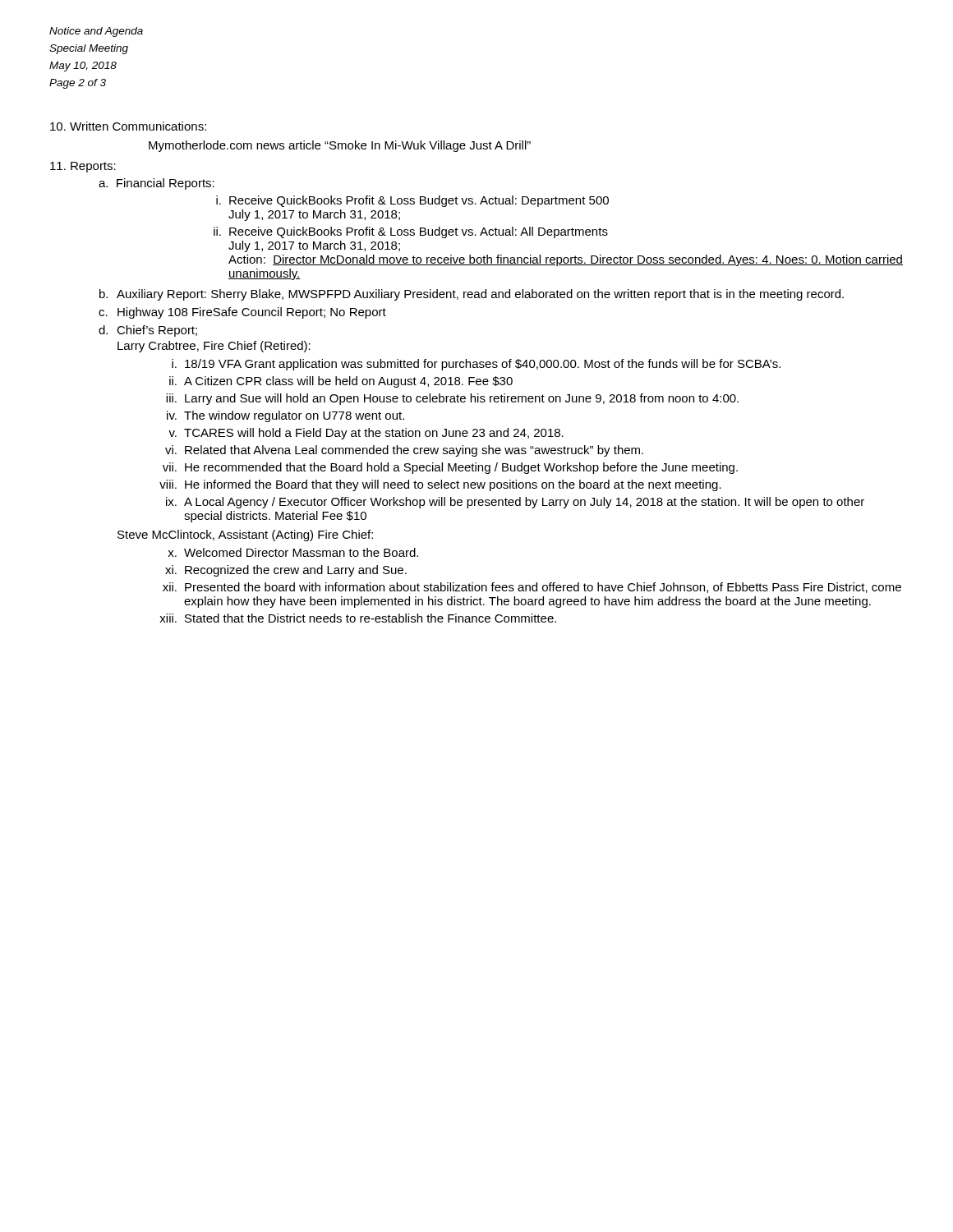
Task: Find the passage starting "v. TCARES will hold"
Action: click(x=526, y=432)
